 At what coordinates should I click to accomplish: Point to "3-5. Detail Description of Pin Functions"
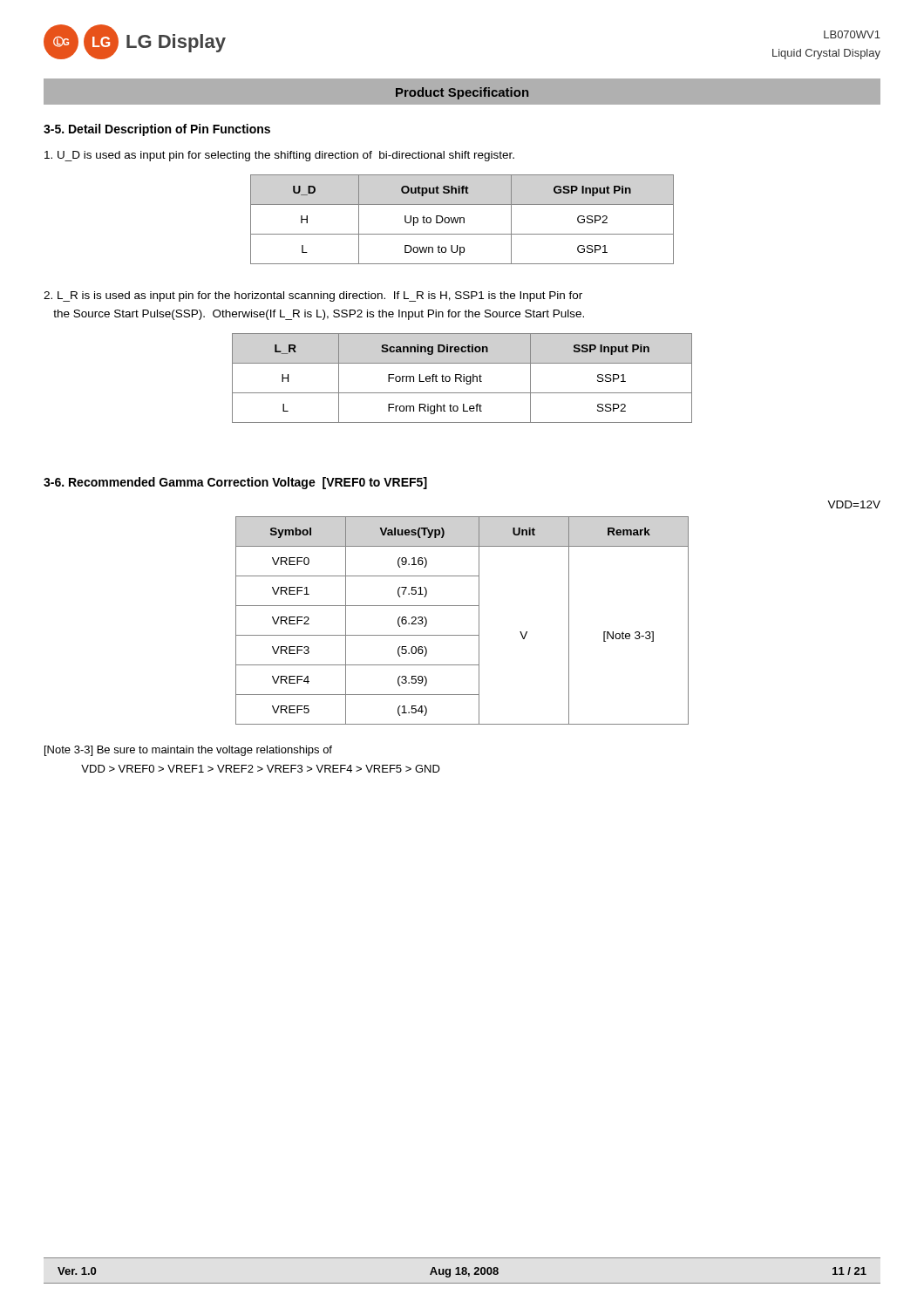[x=157, y=129]
